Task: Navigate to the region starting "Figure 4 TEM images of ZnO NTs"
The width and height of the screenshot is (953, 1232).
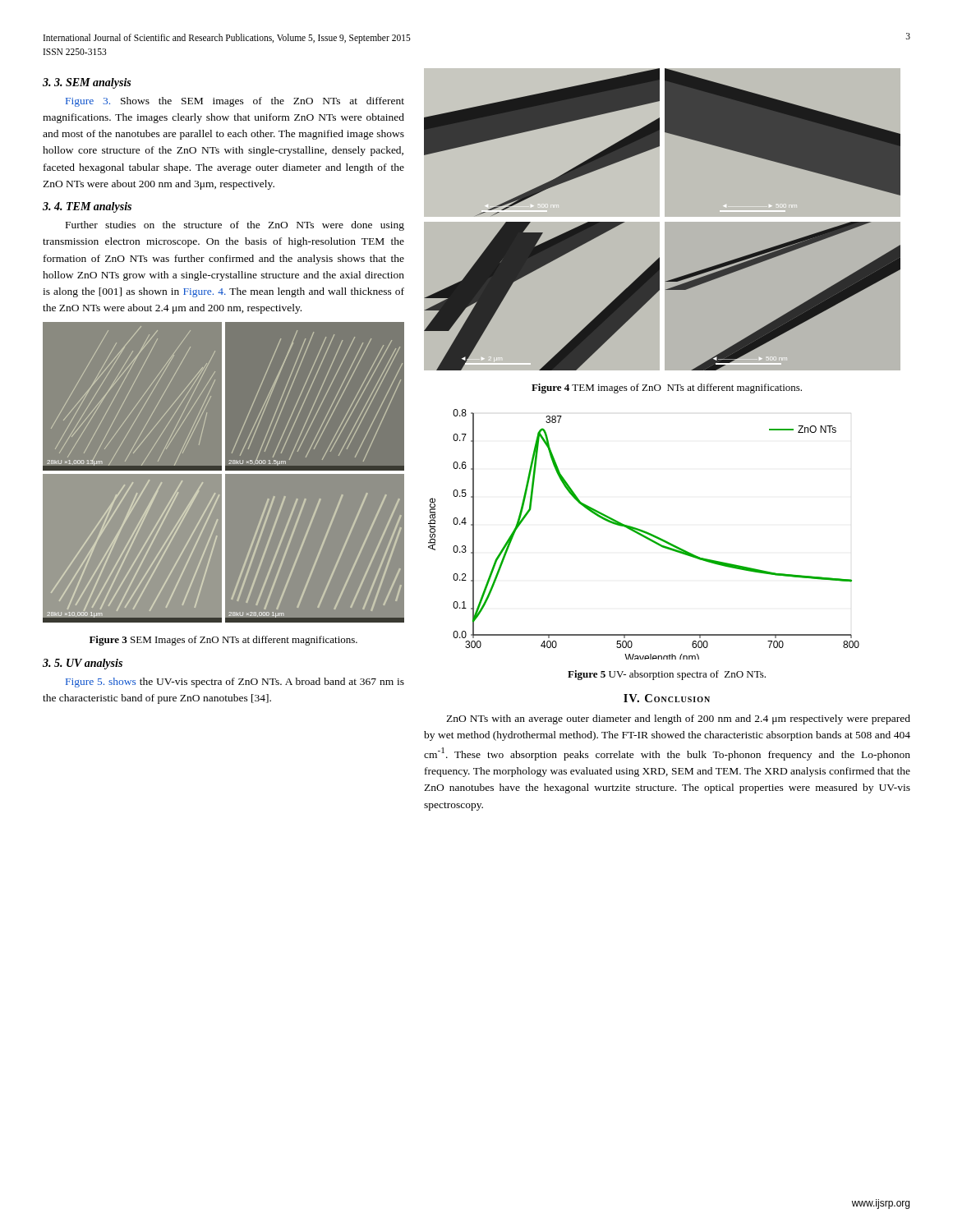Action: pyautogui.click(x=667, y=387)
